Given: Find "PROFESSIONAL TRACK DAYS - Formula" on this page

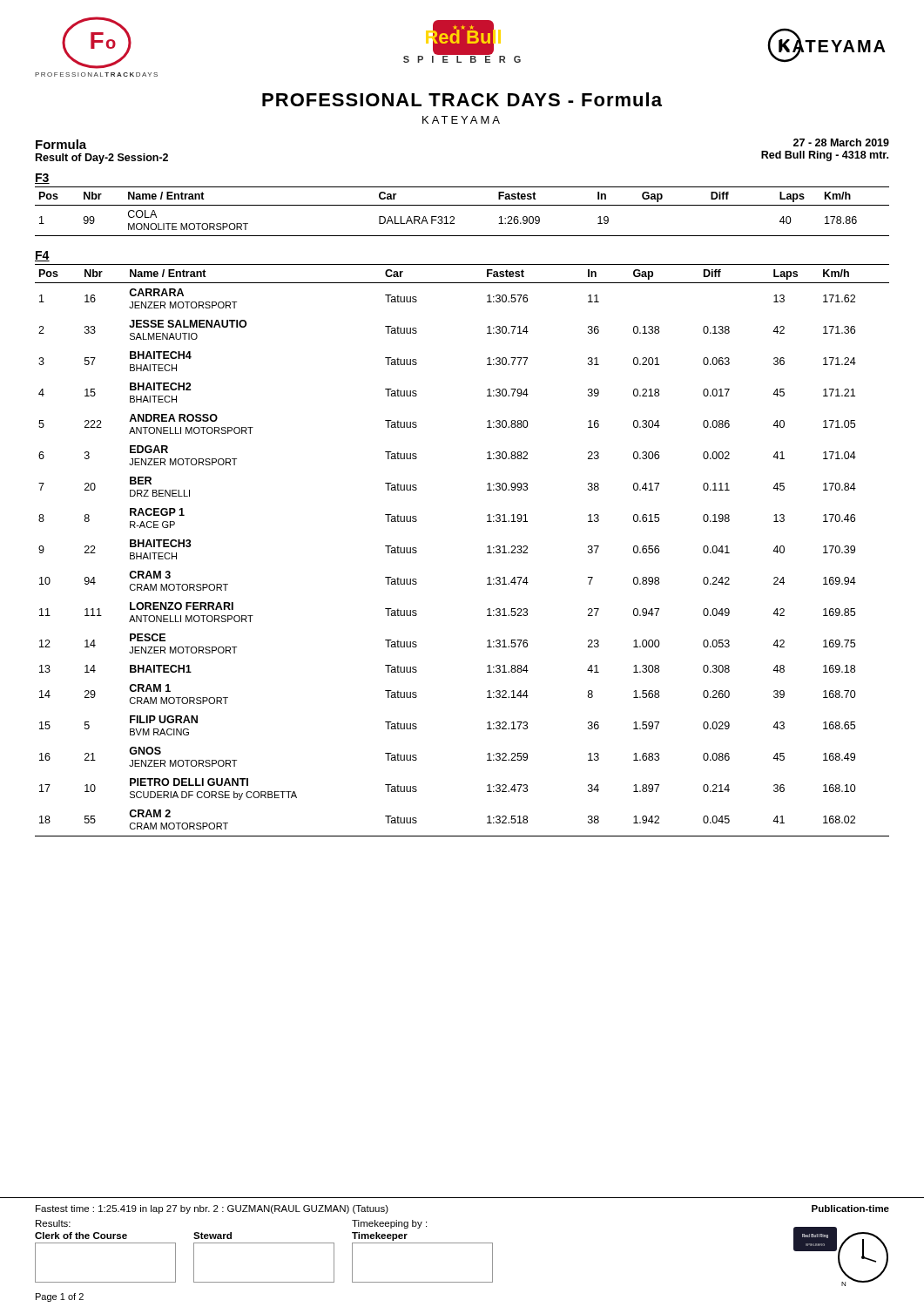Looking at the screenshot, I should tap(462, 100).
